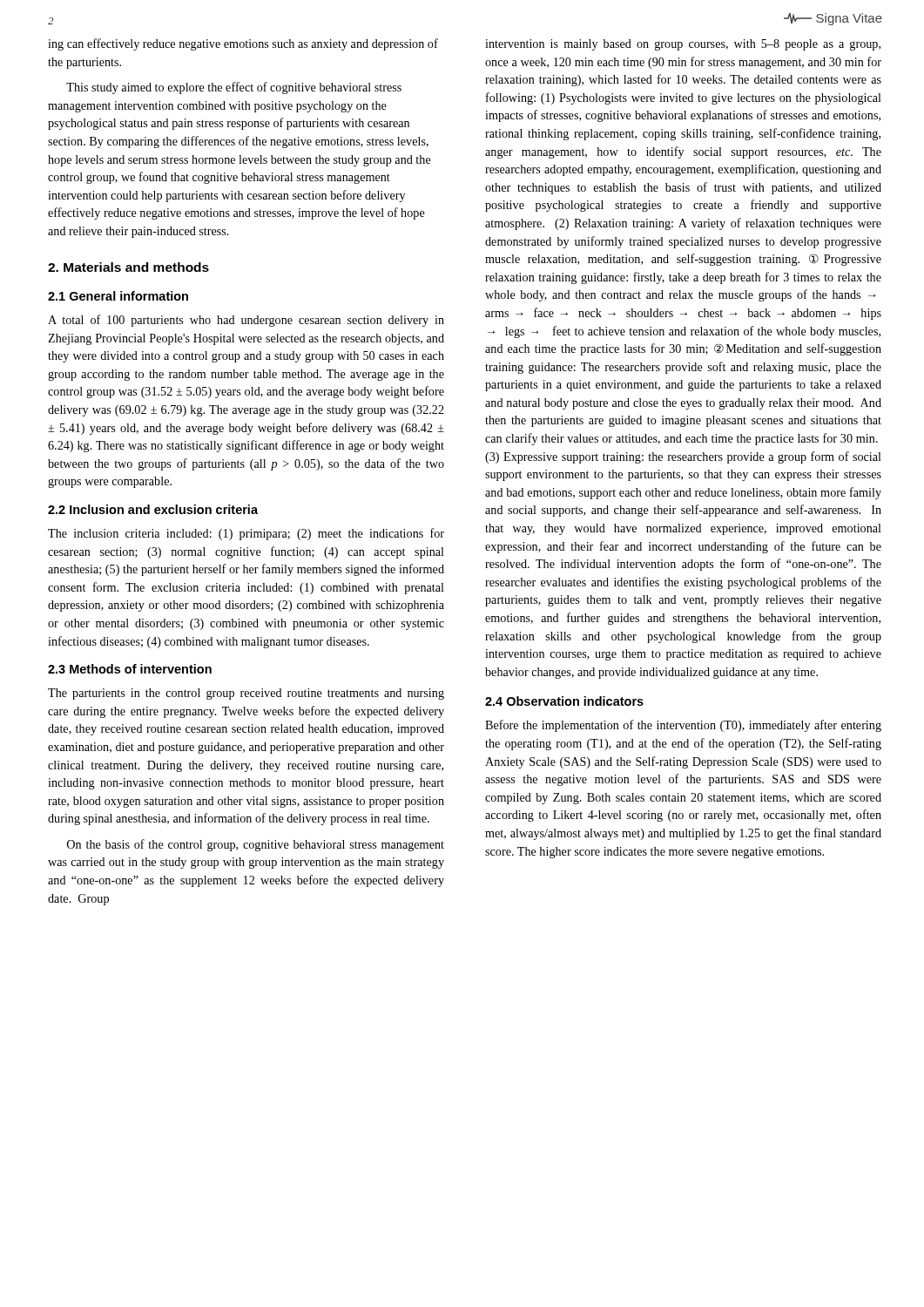Screen dimensions: 1307x924
Task: Select the text block containing "On the basis of the control group,"
Action: point(246,871)
